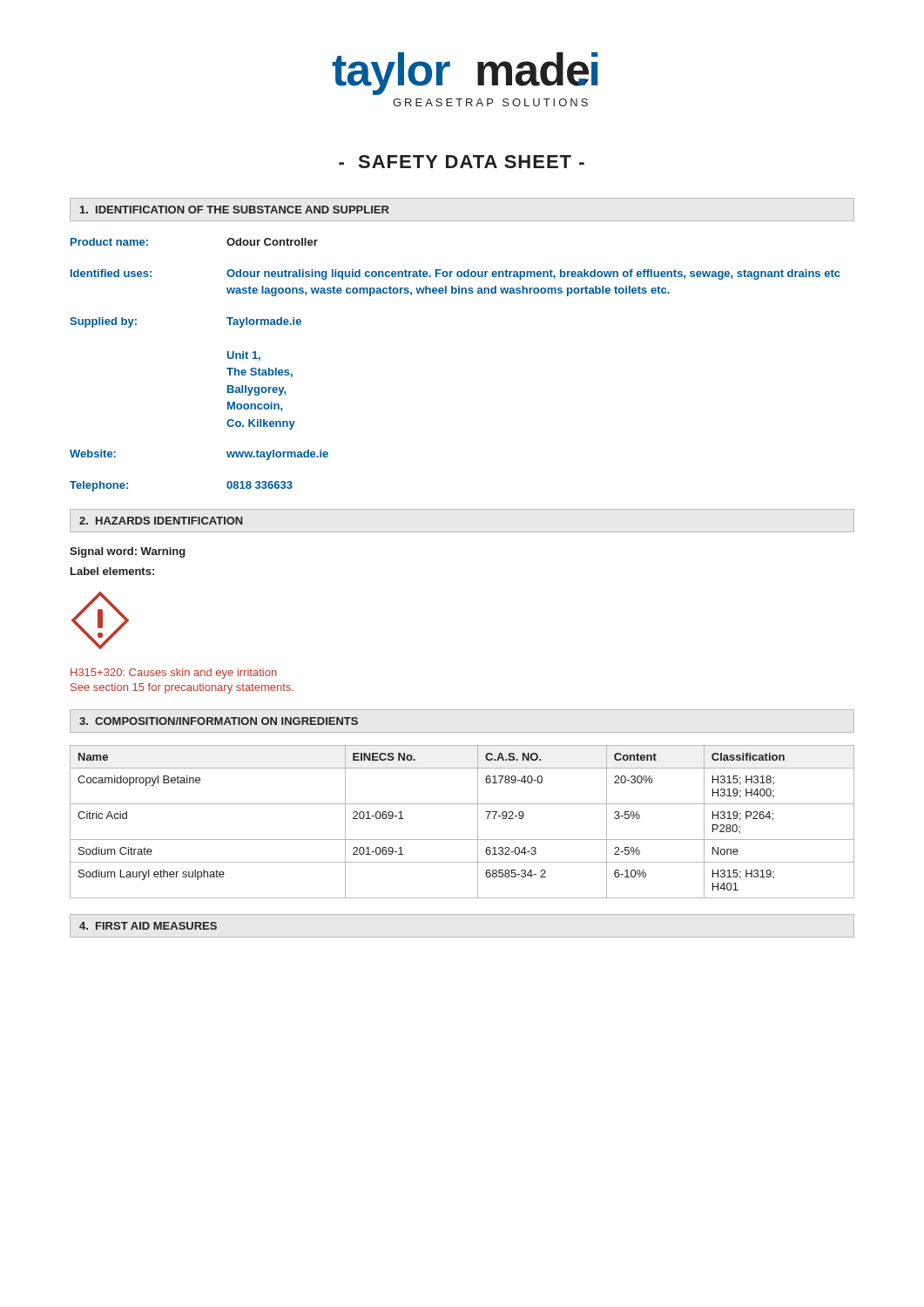Find "- SAFETY DATA SHEET -" on this page

click(x=462, y=162)
